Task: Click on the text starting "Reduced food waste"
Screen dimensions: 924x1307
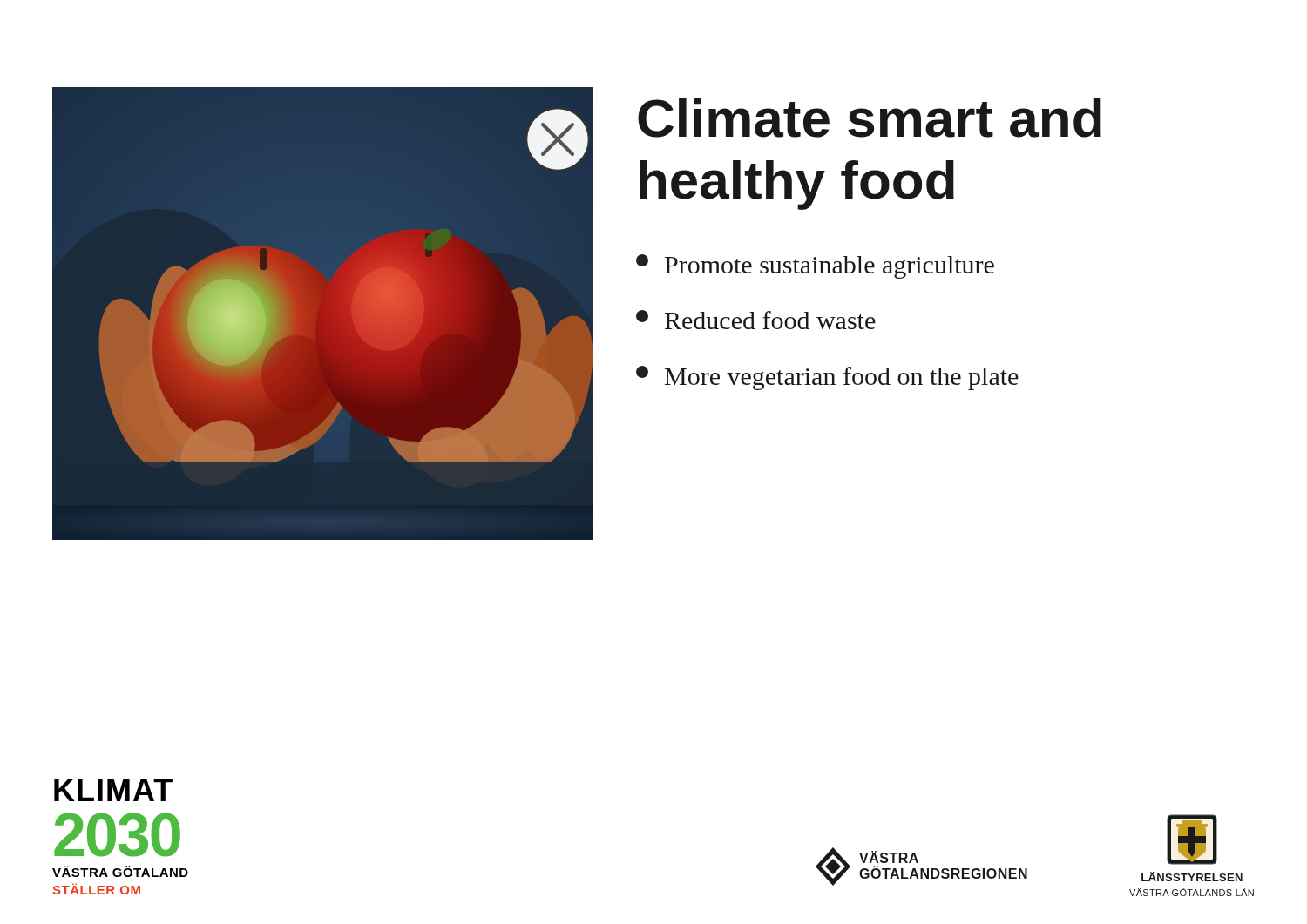Action: pyautogui.click(x=756, y=320)
